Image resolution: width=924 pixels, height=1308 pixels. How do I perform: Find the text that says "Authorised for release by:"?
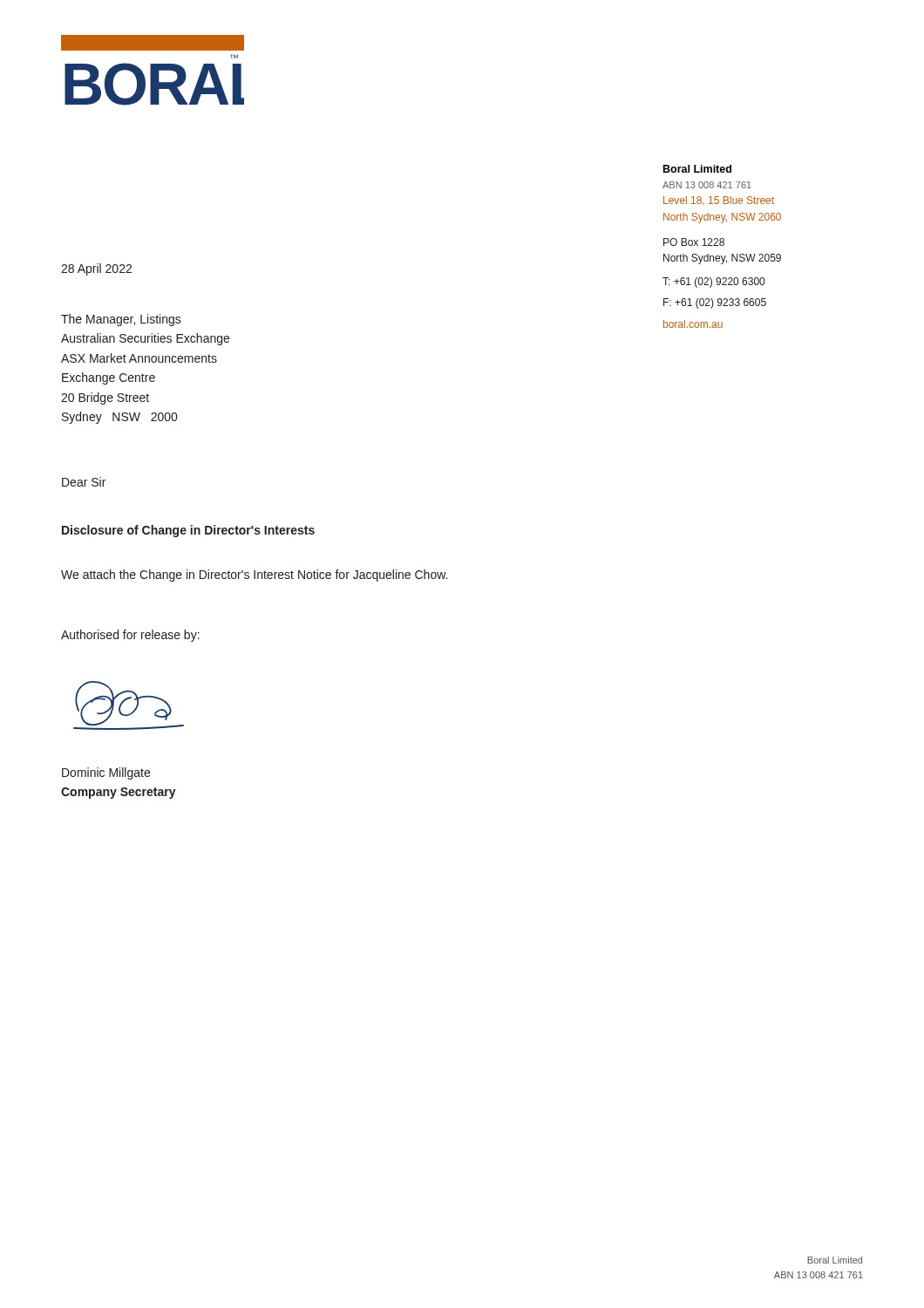click(131, 635)
